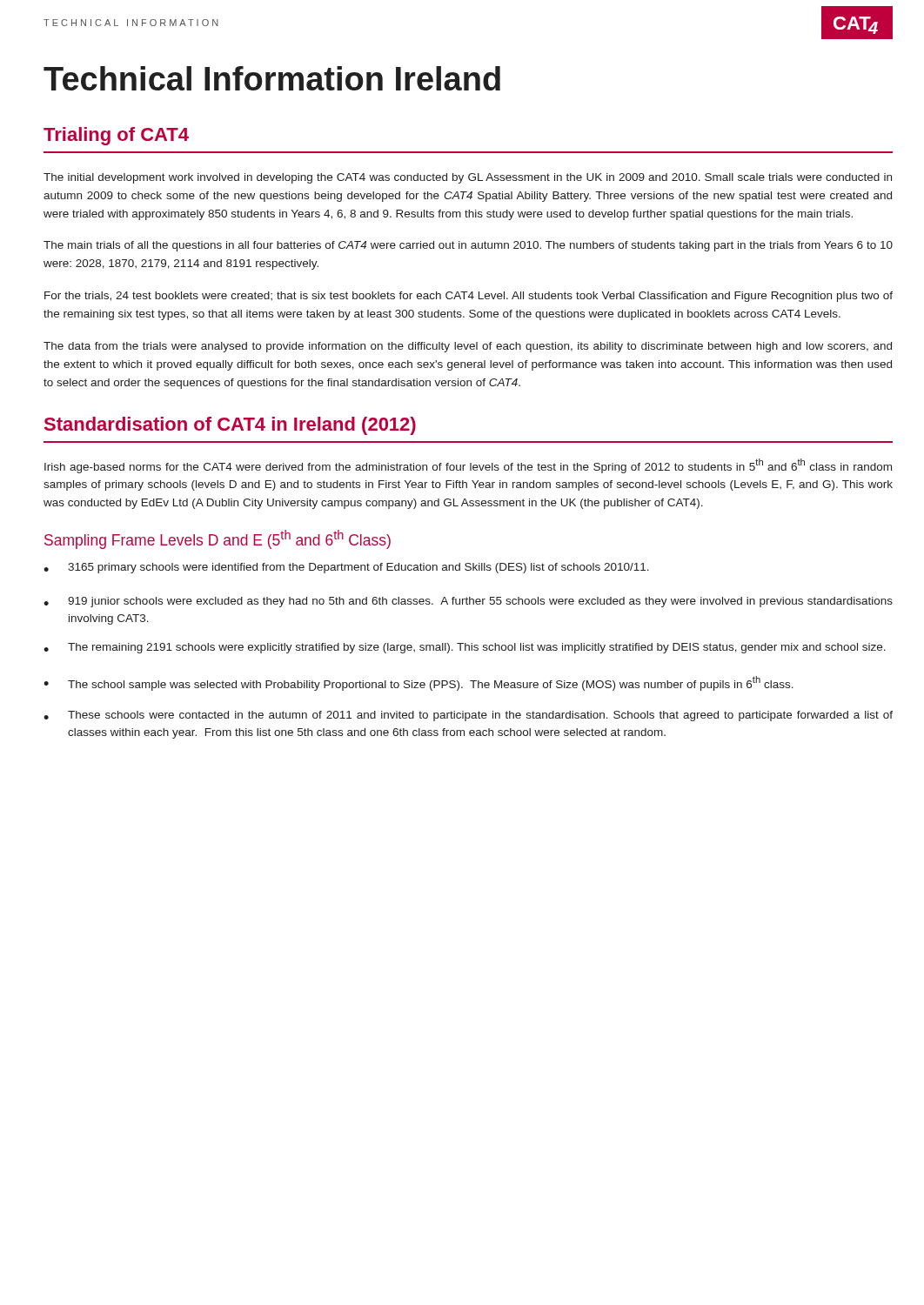Locate the region starting "For the trials, 24 test booklets were created;"
The height and width of the screenshot is (1305, 924).
tap(468, 305)
